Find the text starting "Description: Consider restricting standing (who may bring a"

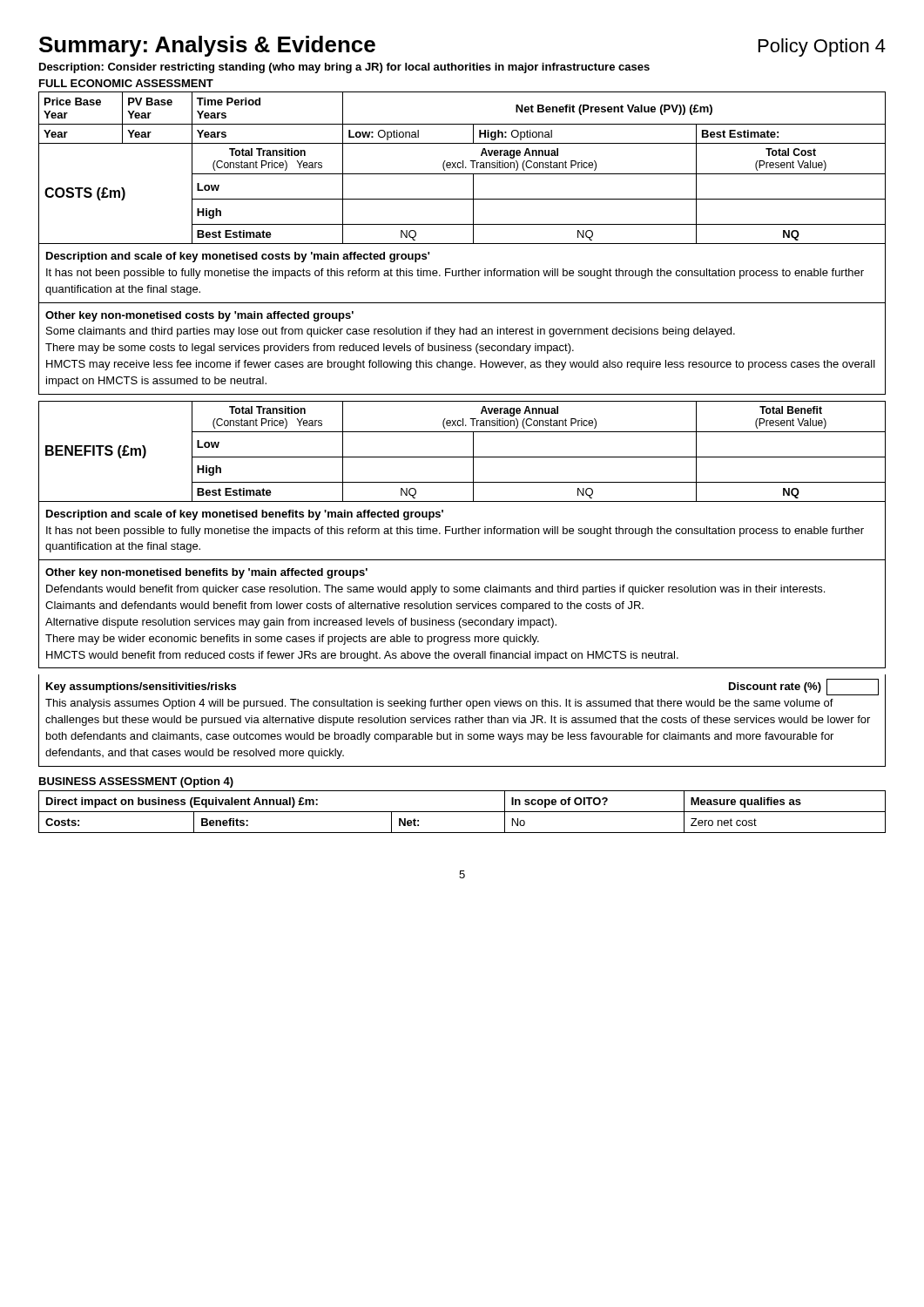[344, 67]
